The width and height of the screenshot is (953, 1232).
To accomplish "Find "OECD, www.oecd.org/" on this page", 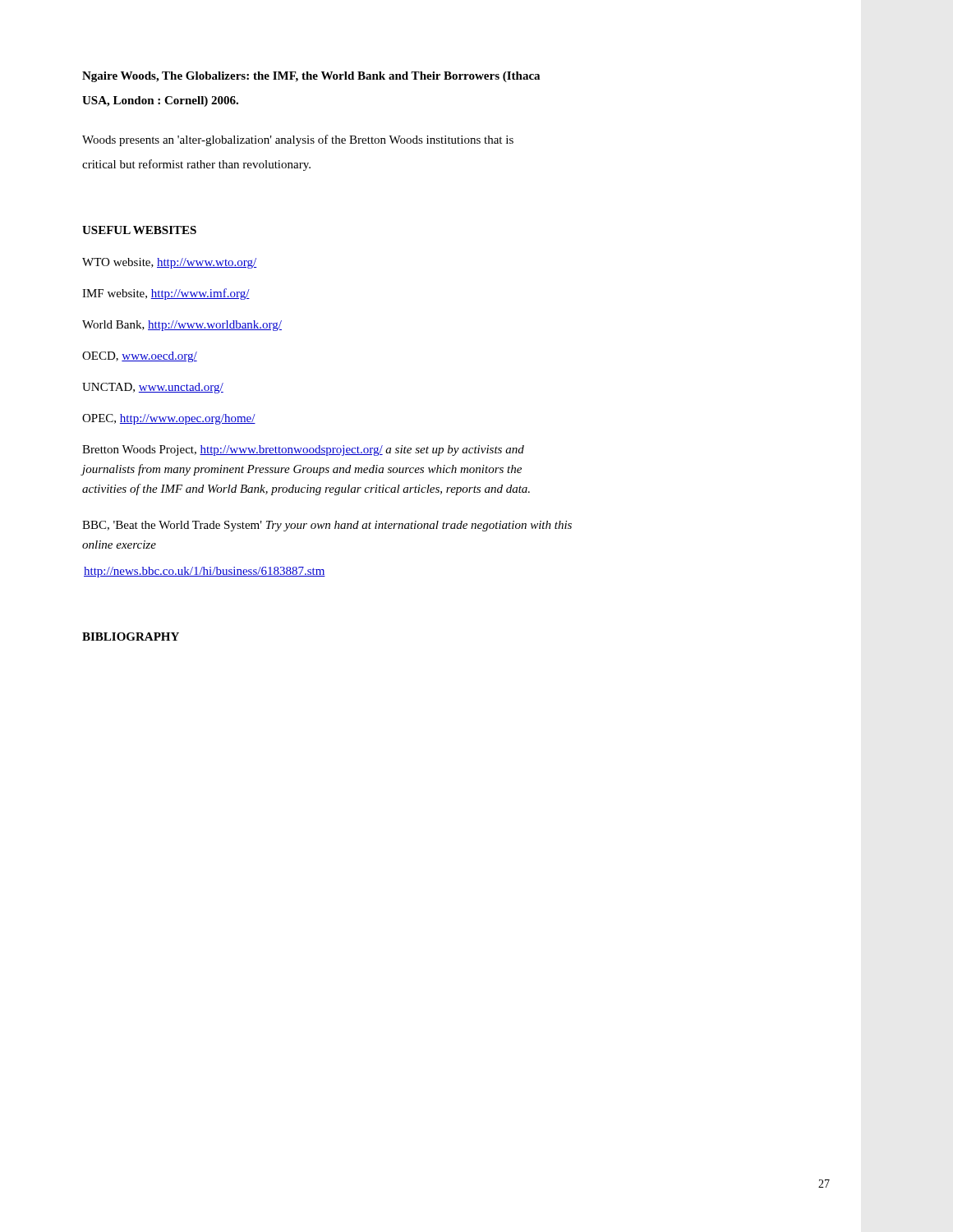I will coord(139,356).
